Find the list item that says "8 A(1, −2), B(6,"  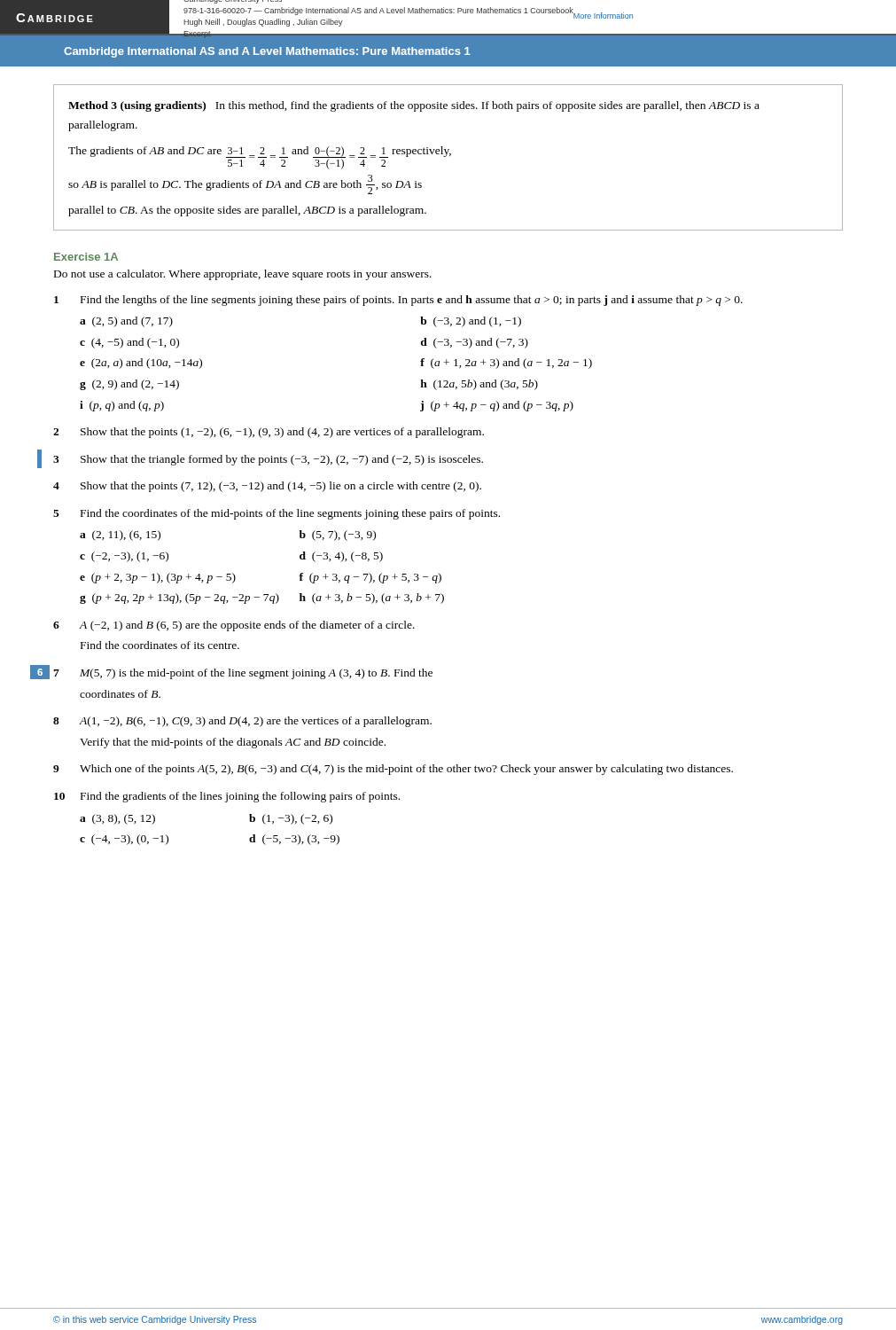pos(243,731)
